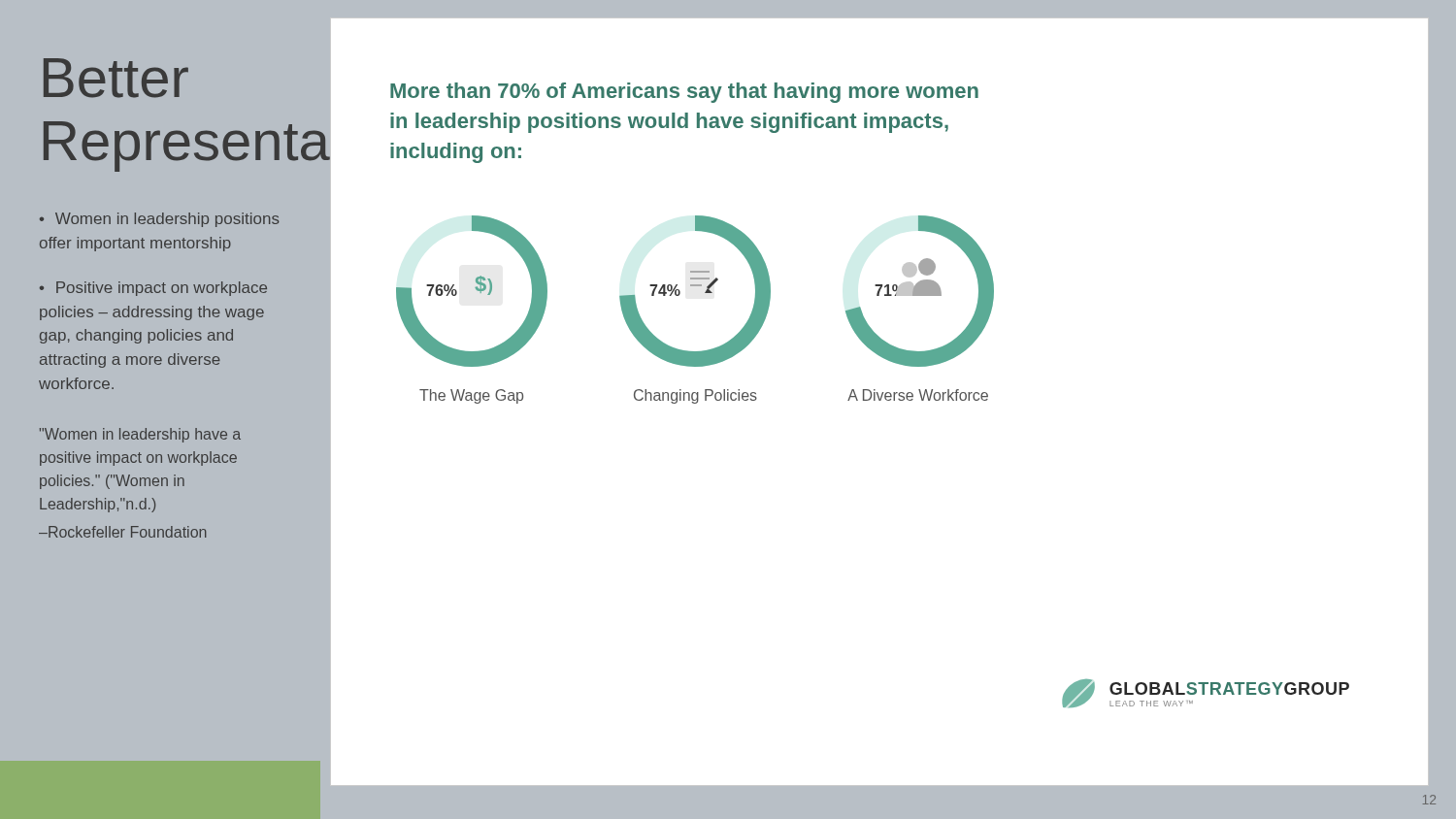1456x819 pixels.
Task: Select the infographic
Action: coord(879,307)
